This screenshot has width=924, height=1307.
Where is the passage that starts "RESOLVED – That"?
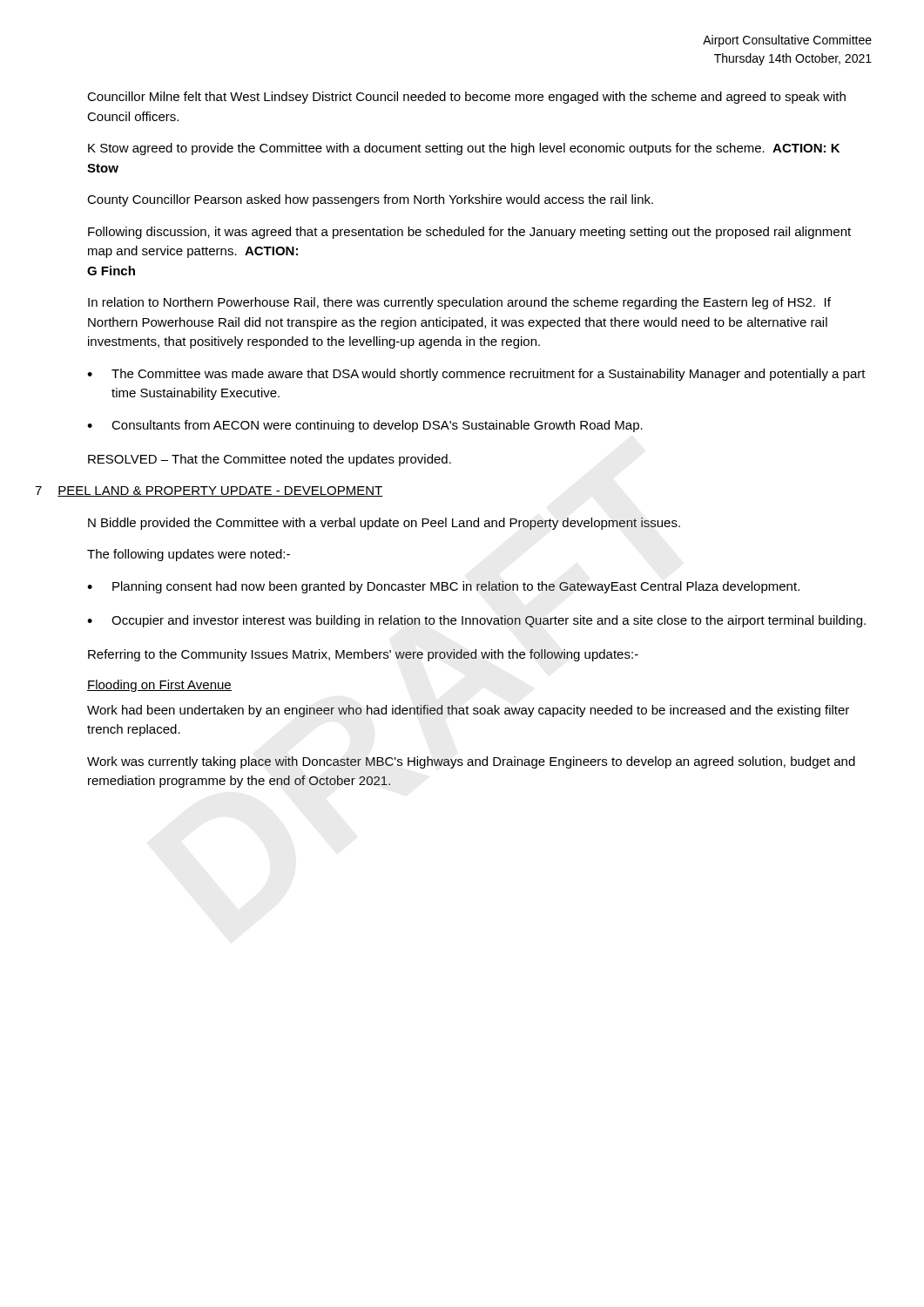269,458
